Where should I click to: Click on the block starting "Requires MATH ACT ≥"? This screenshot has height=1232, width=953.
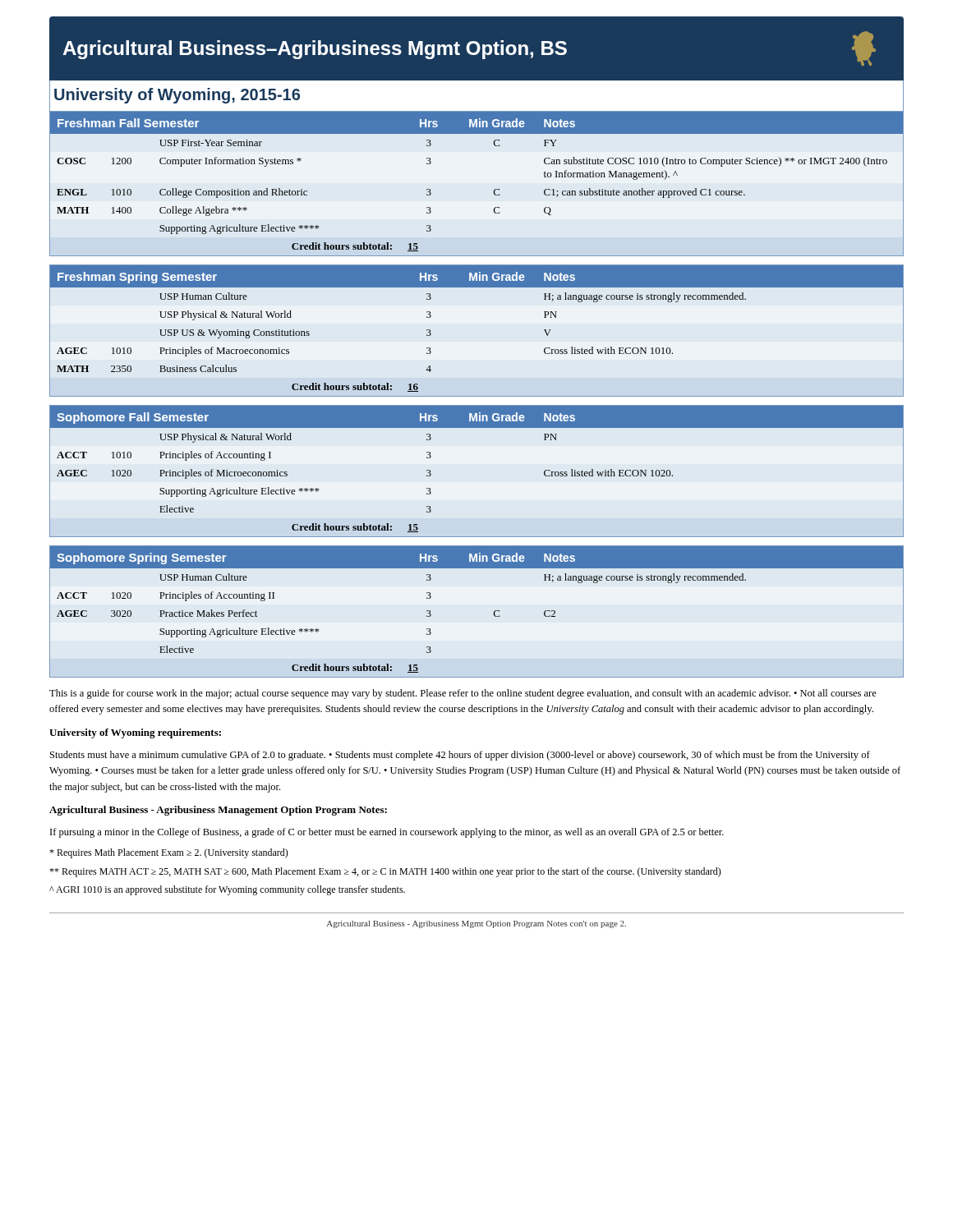(385, 871)
